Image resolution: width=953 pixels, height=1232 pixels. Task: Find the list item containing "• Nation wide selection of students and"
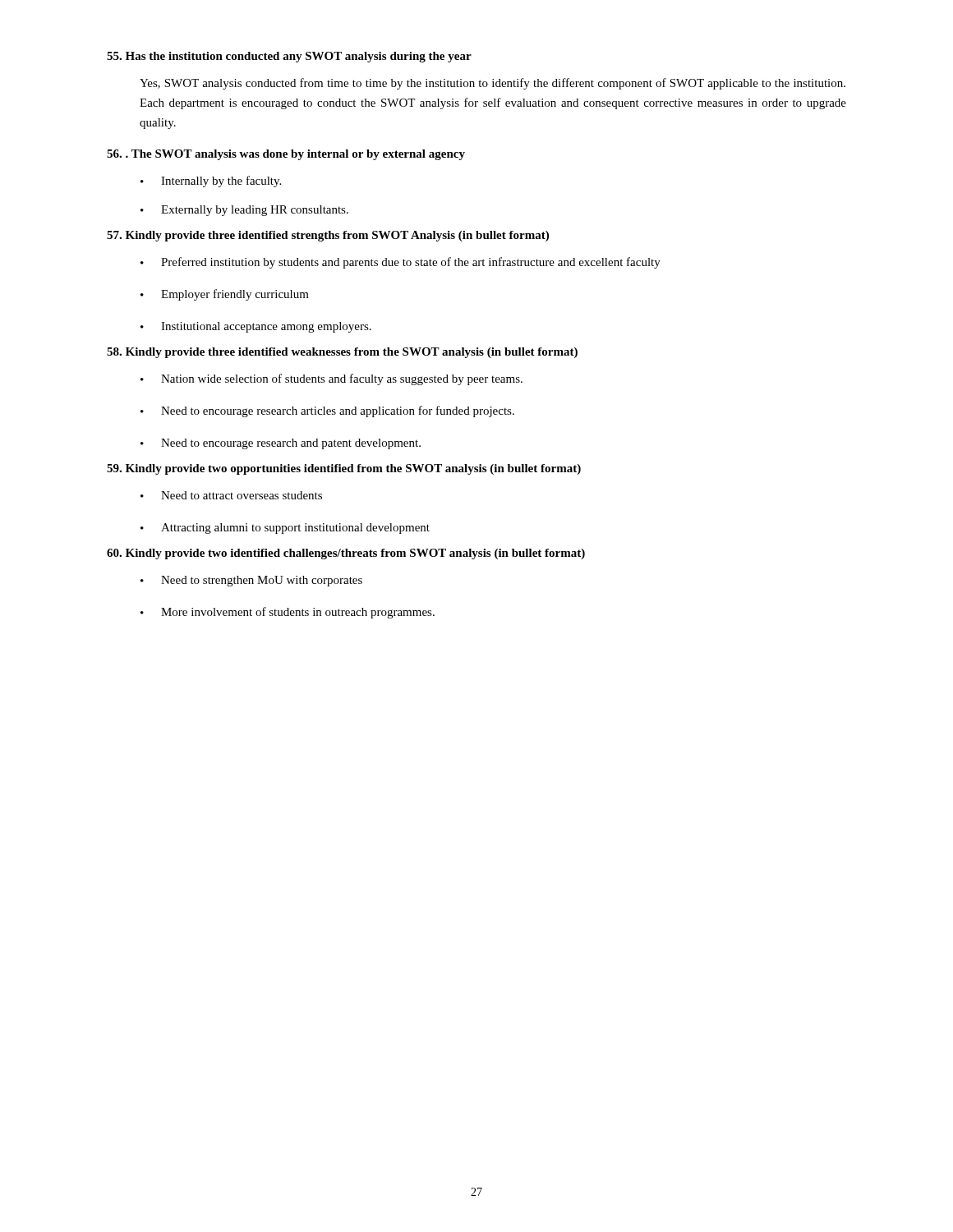point(331,379)
